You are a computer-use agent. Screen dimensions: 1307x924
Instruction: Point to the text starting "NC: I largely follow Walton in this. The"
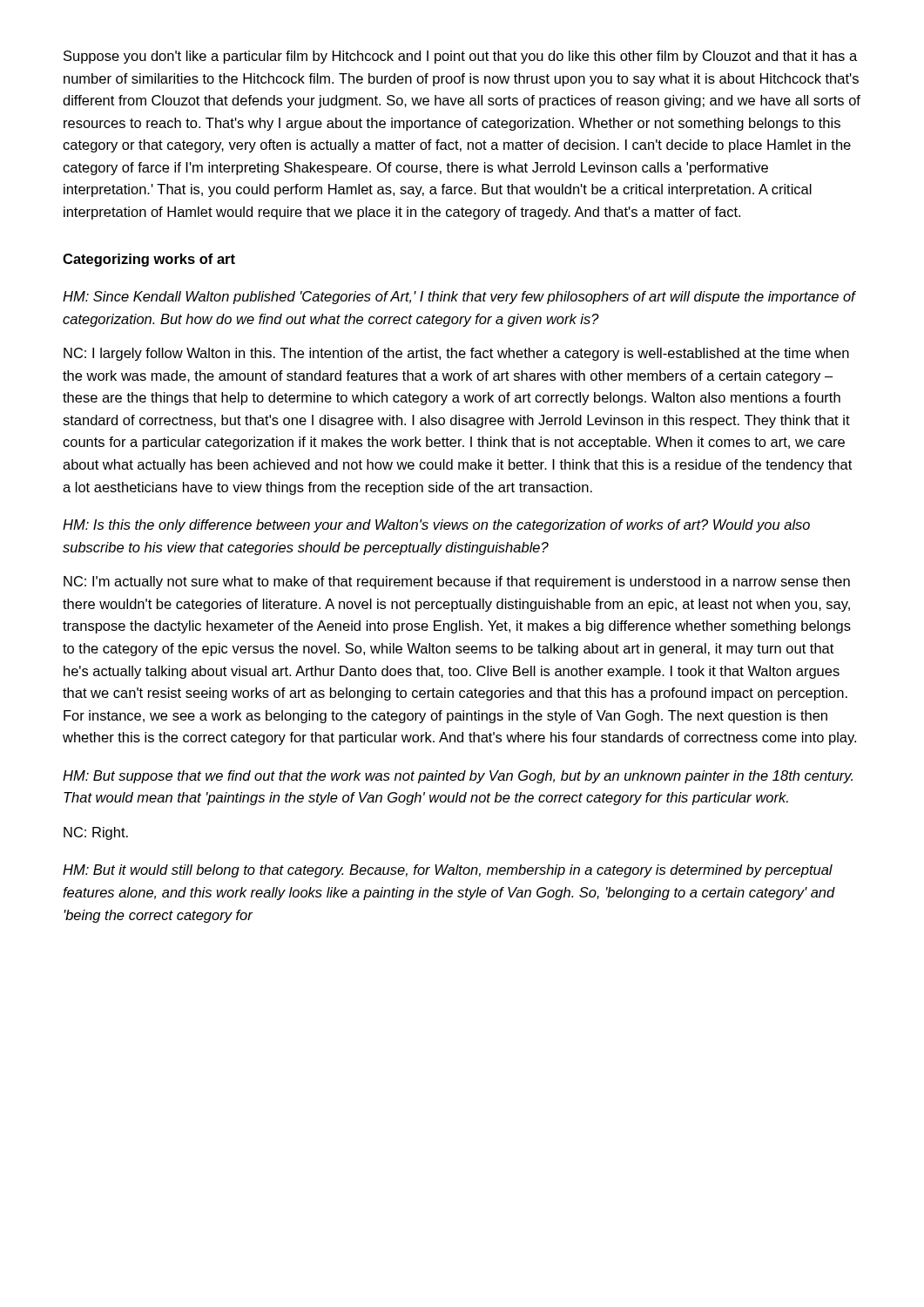[457, 420]
